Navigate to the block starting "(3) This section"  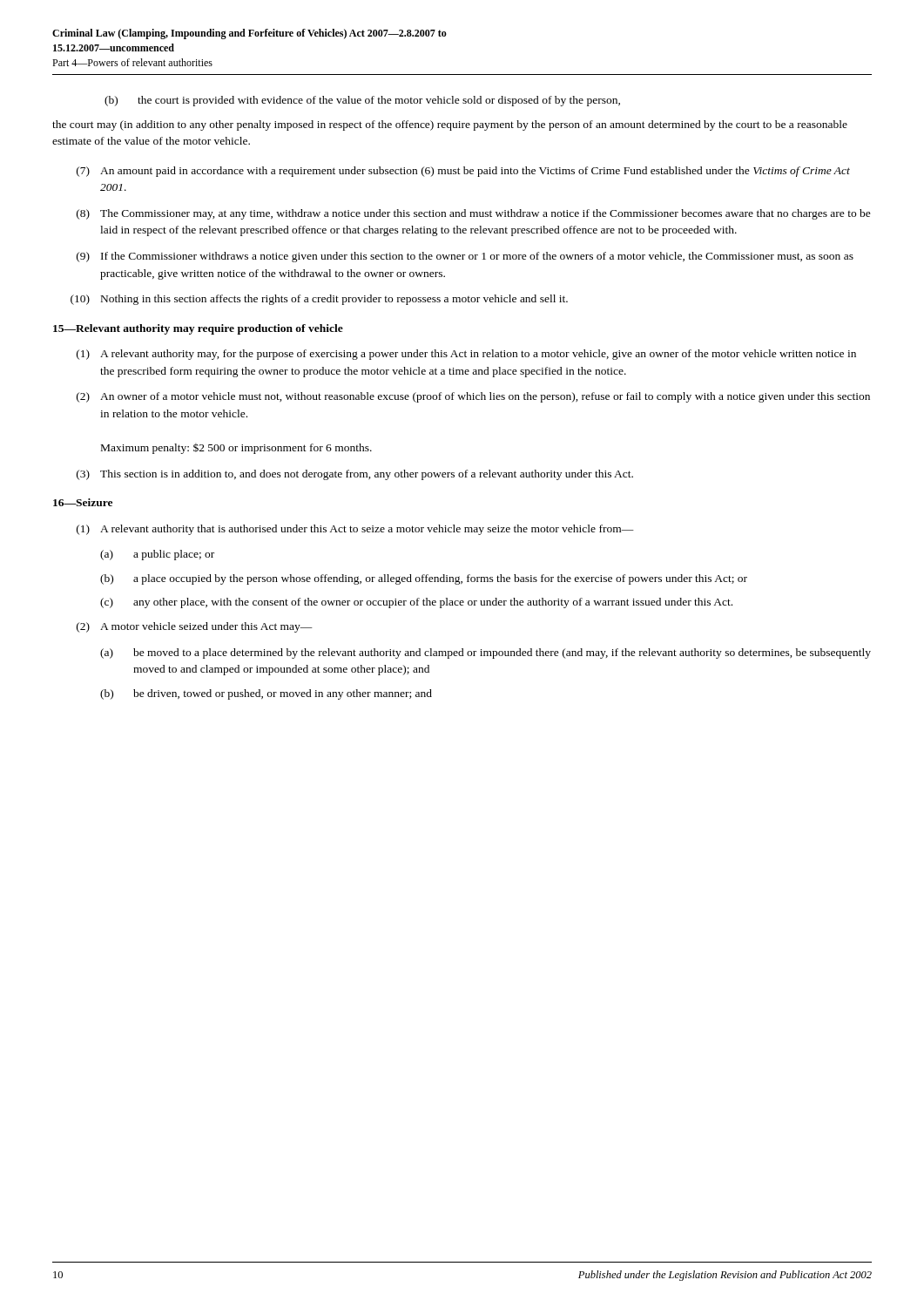(462, 473)
